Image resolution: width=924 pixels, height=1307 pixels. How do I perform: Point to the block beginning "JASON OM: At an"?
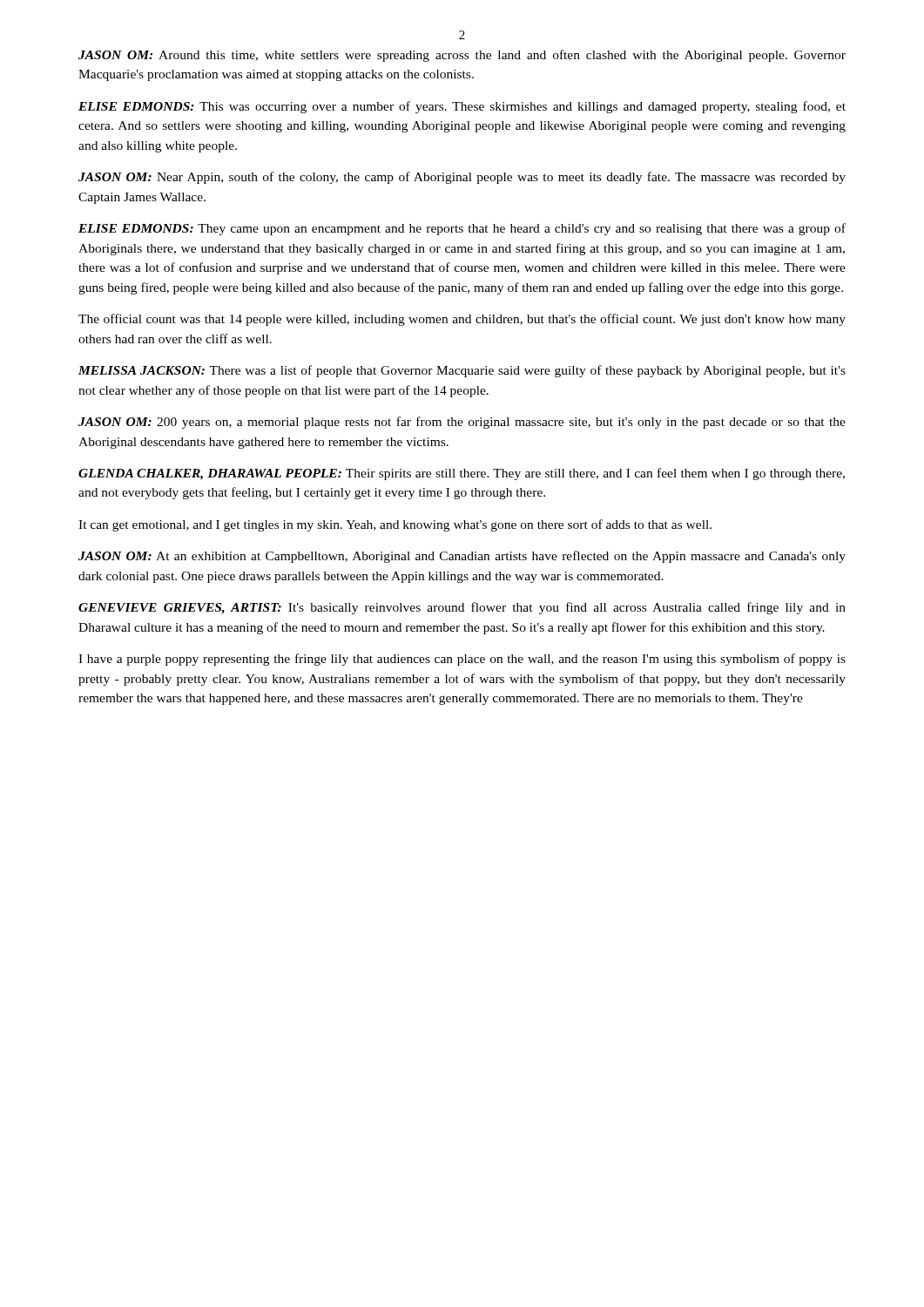click(462, 566)
